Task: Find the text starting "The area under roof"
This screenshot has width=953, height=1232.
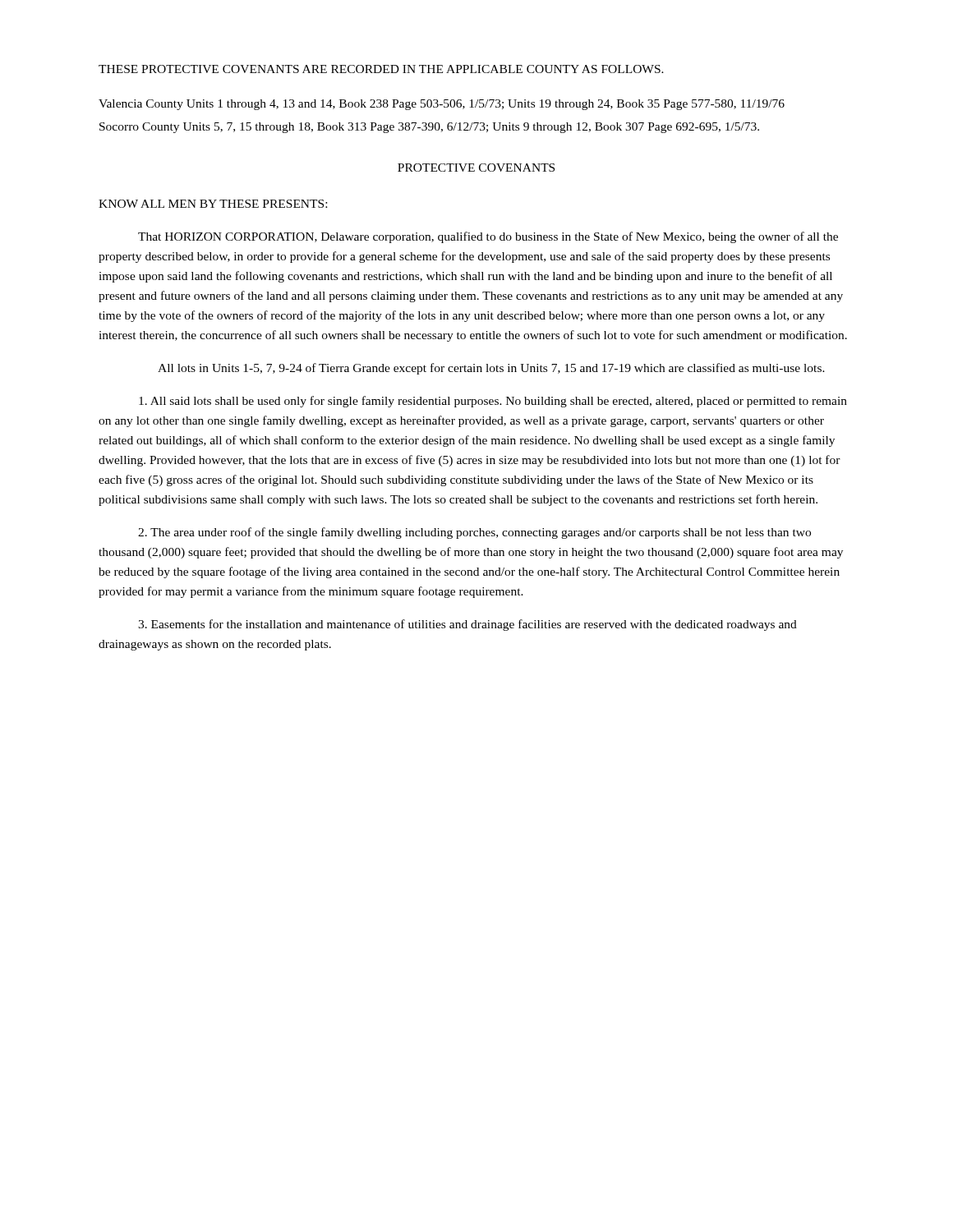Action: (476, 562)
